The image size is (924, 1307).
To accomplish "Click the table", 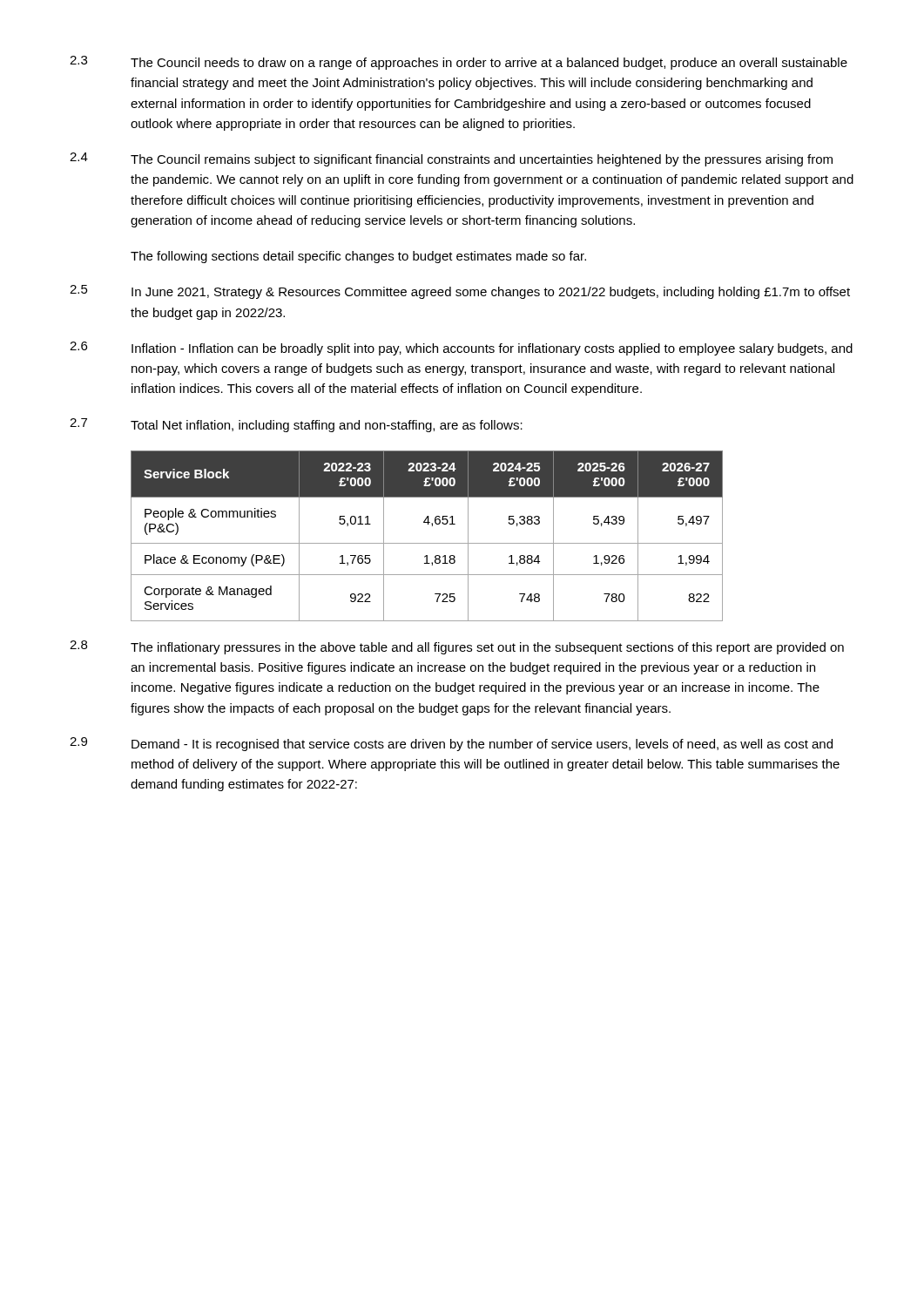I will pyautogui.click(x=492, y=536).
